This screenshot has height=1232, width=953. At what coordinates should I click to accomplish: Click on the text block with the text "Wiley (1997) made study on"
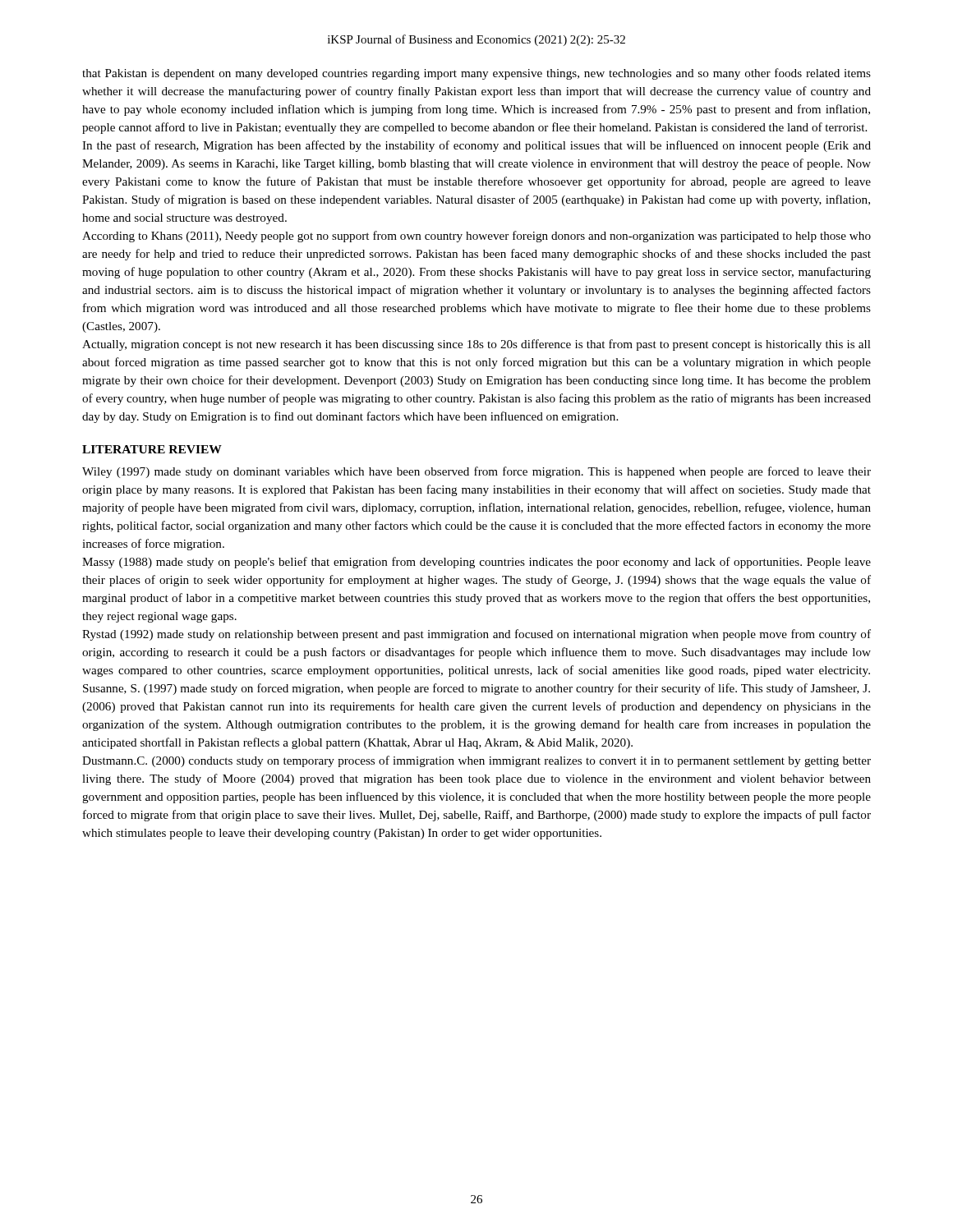tap(476, 508)
